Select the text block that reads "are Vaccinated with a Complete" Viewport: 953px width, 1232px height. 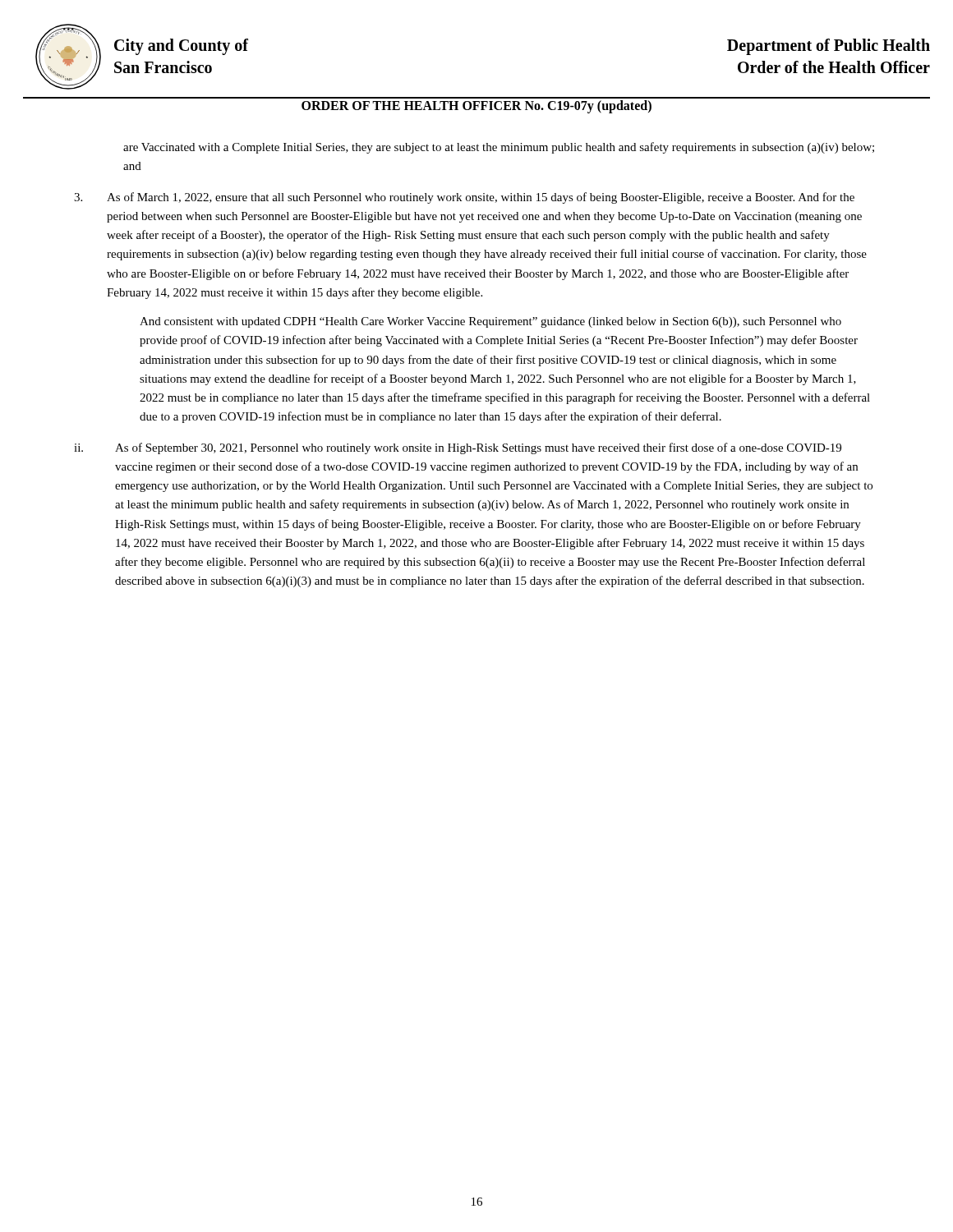click(499, 157)
